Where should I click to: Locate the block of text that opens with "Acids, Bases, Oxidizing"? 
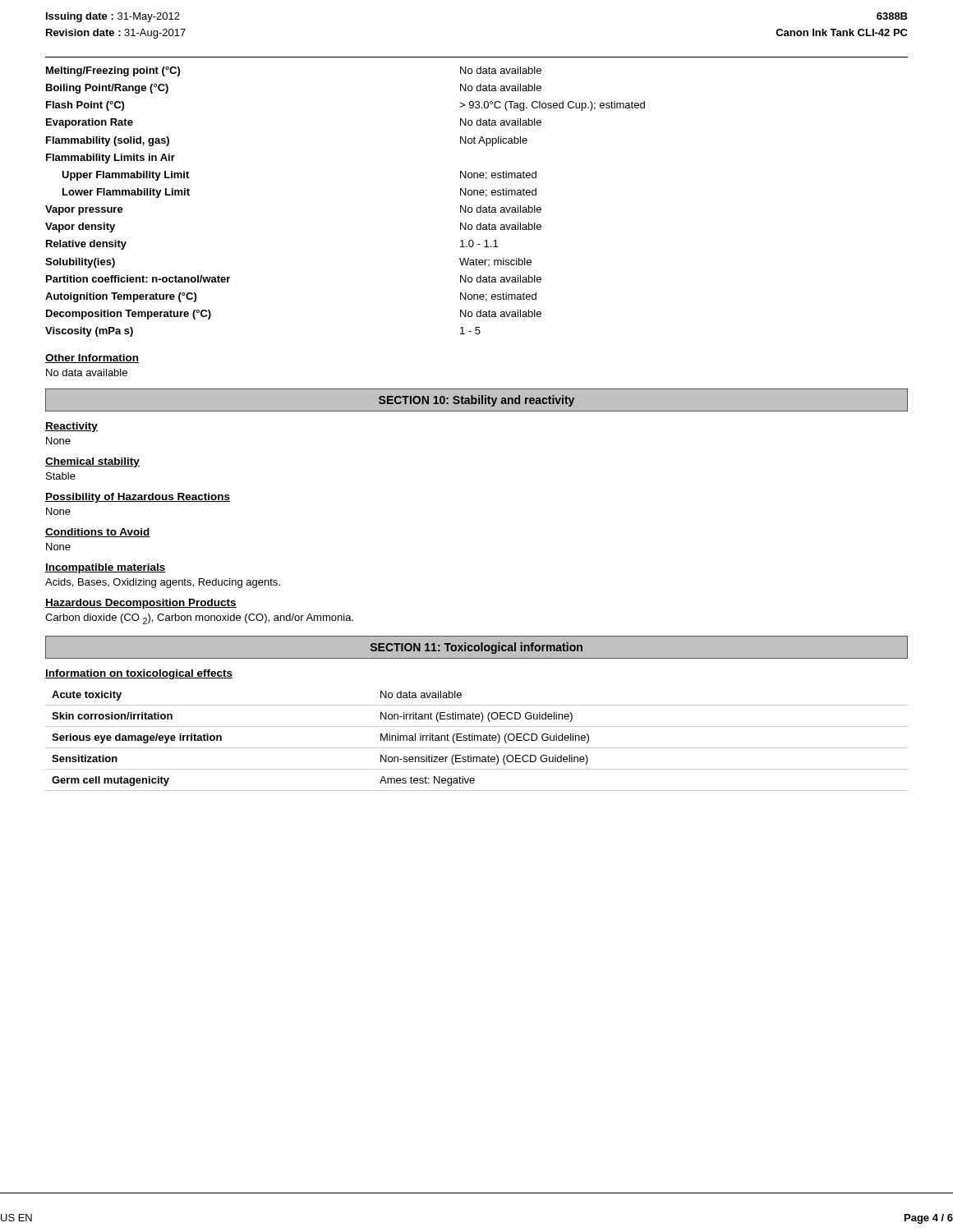tap(163, 582)
